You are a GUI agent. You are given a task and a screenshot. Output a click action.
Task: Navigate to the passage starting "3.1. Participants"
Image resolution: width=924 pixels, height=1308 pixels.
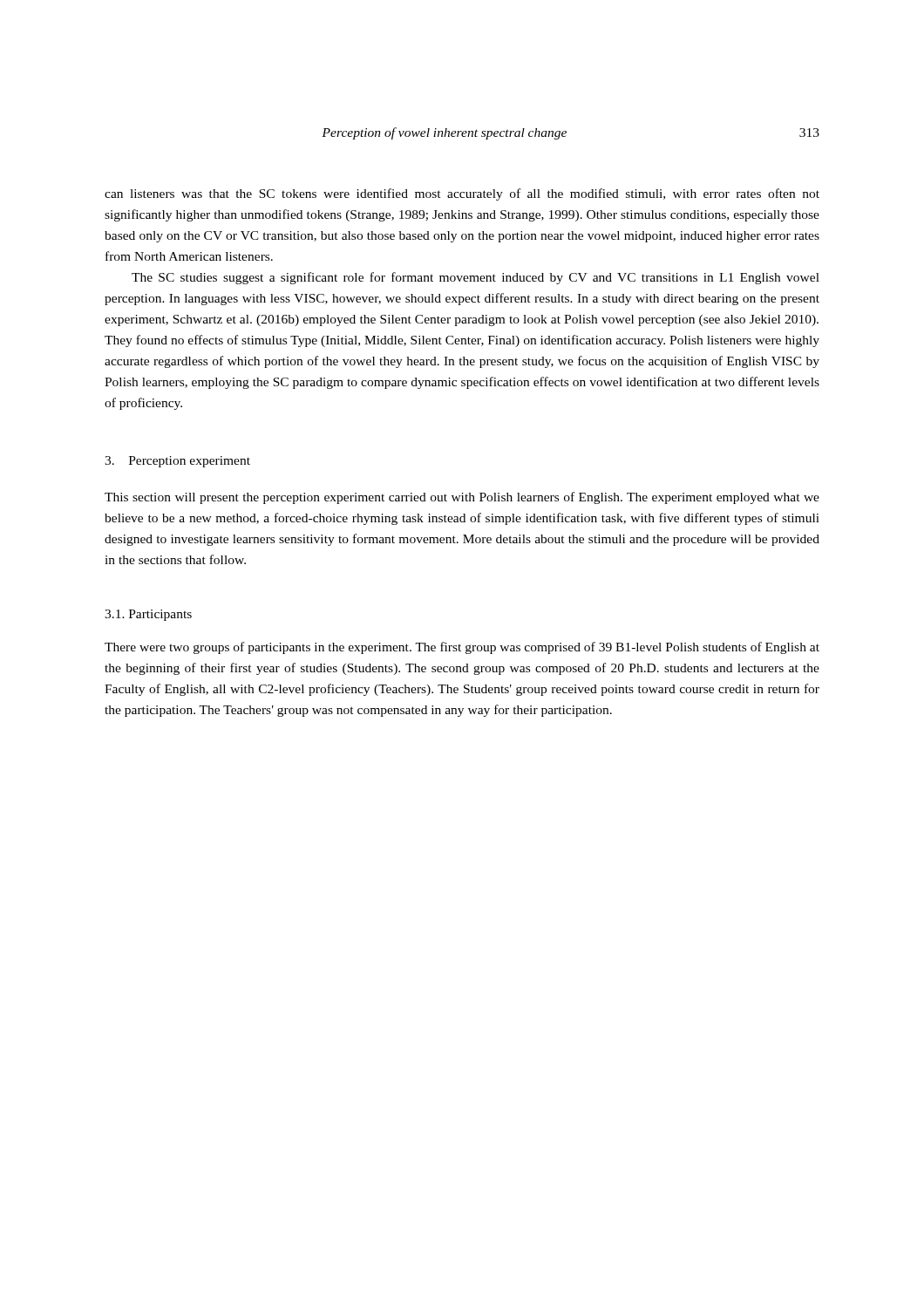click(x=148, y=614)
